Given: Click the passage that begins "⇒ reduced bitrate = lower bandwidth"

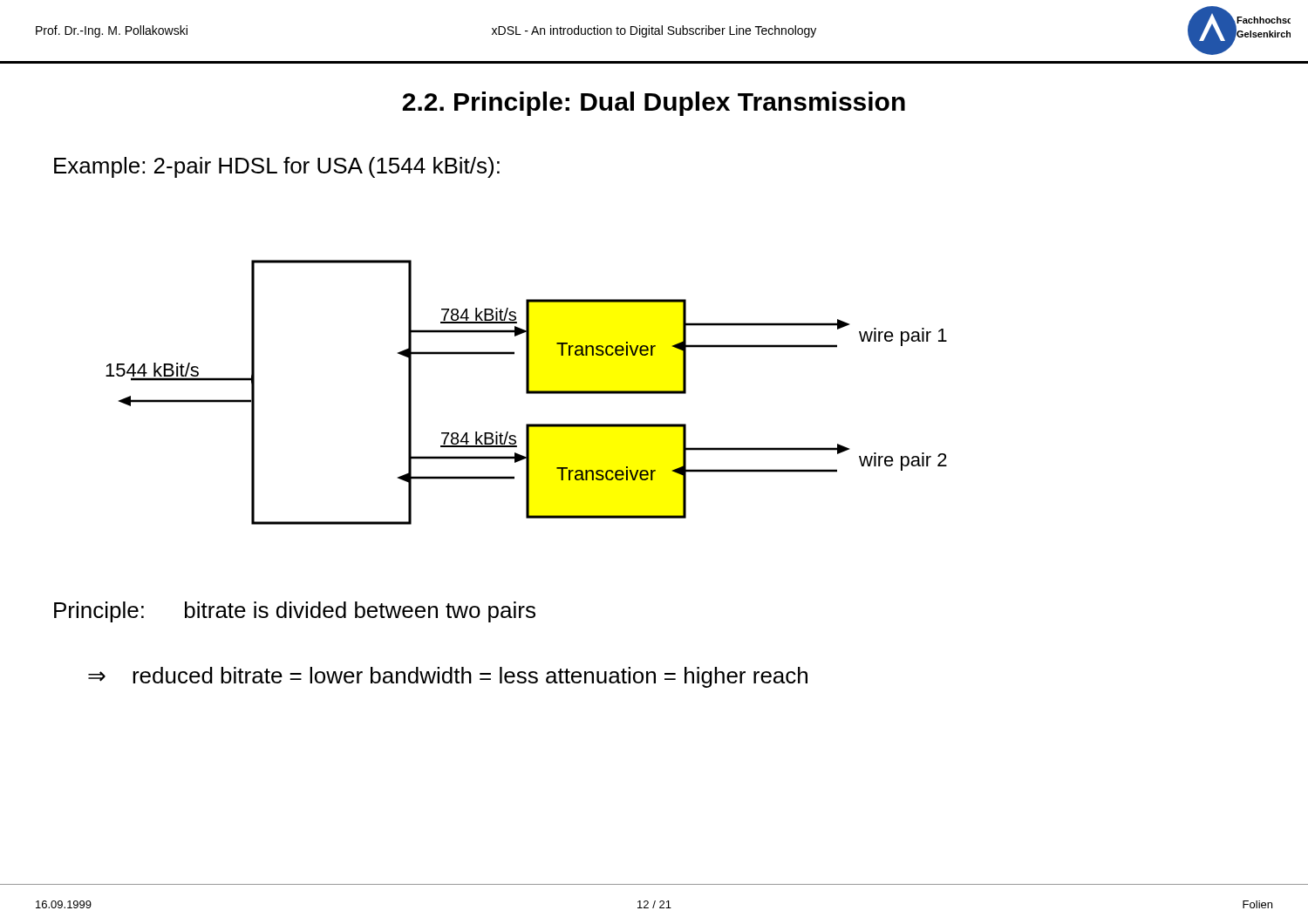Looking at the screenshot, I should [448, 676].
